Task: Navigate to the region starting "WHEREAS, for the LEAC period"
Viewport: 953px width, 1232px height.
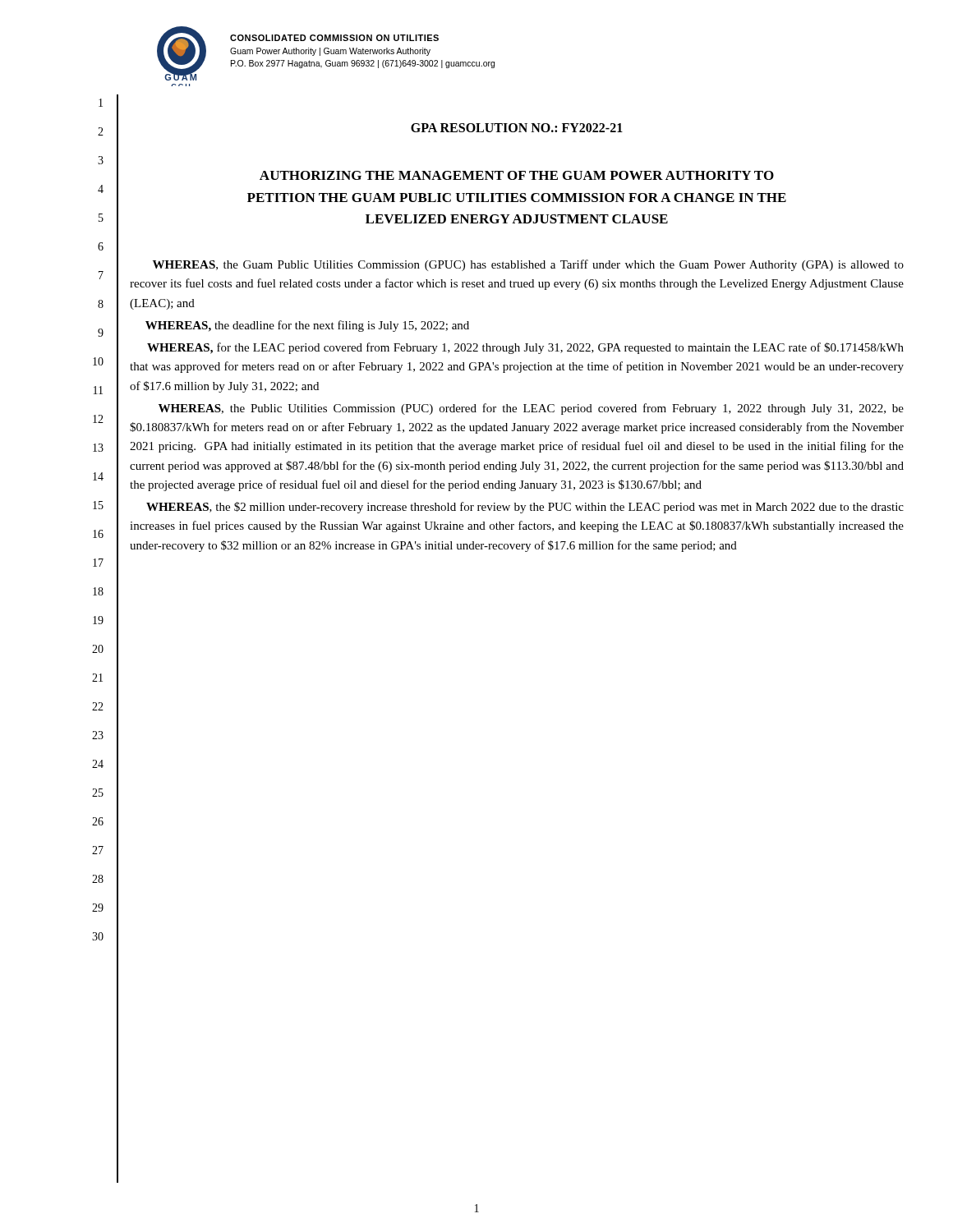Action: tap(517, 367)
